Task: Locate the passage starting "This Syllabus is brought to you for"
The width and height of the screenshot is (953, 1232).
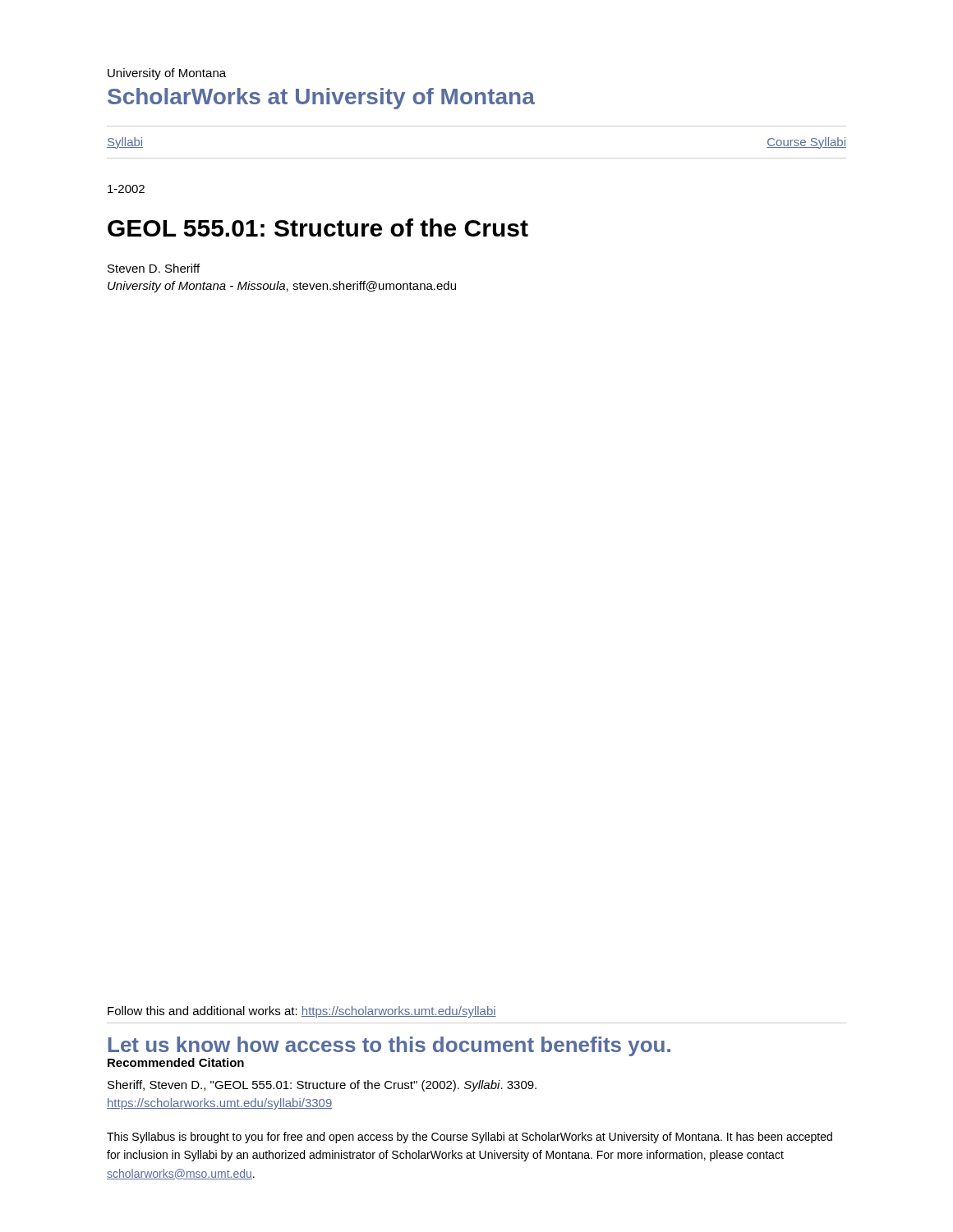Action: coord(470,1155)
